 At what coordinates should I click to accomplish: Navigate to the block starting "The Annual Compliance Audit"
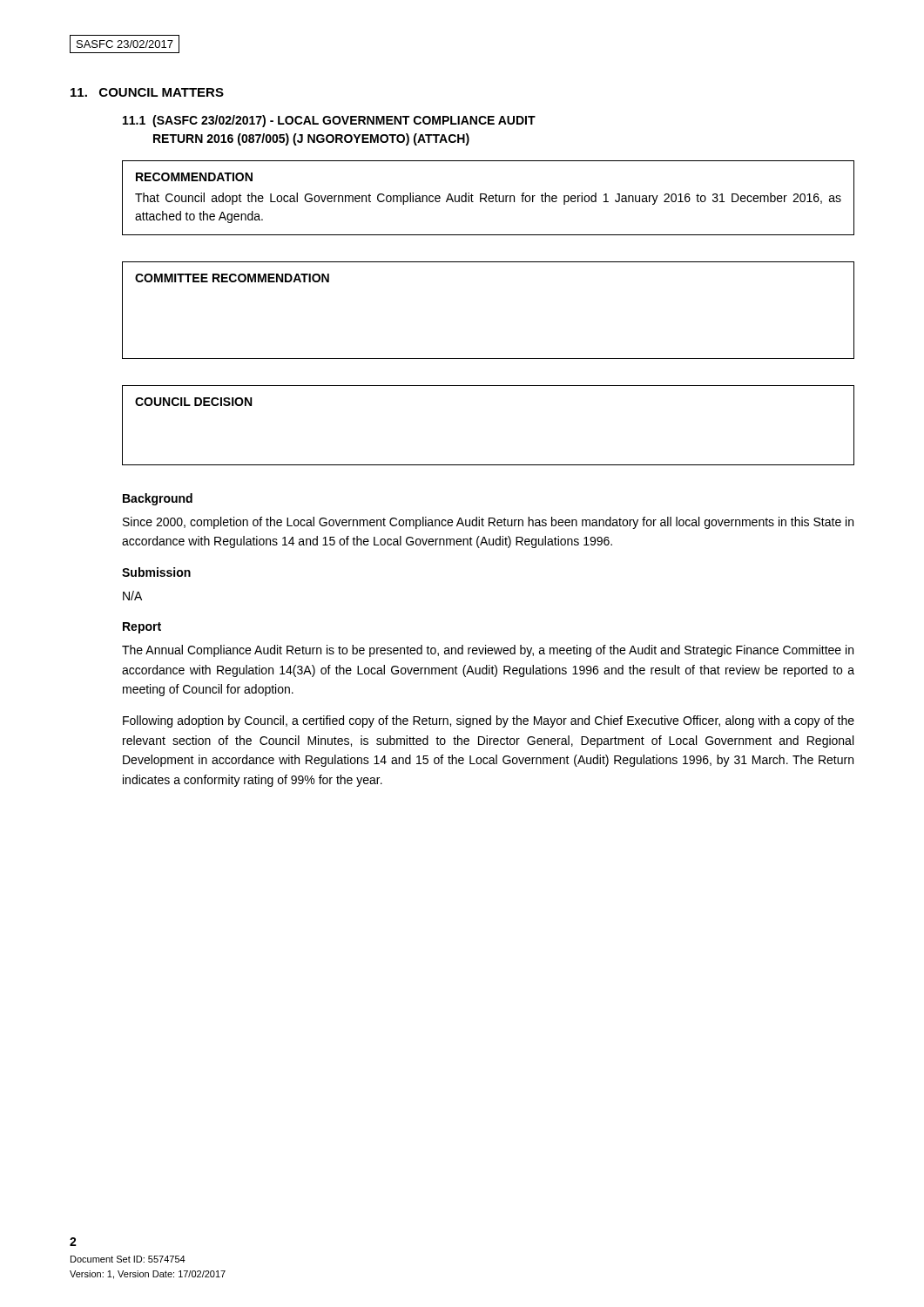point(488,670)
